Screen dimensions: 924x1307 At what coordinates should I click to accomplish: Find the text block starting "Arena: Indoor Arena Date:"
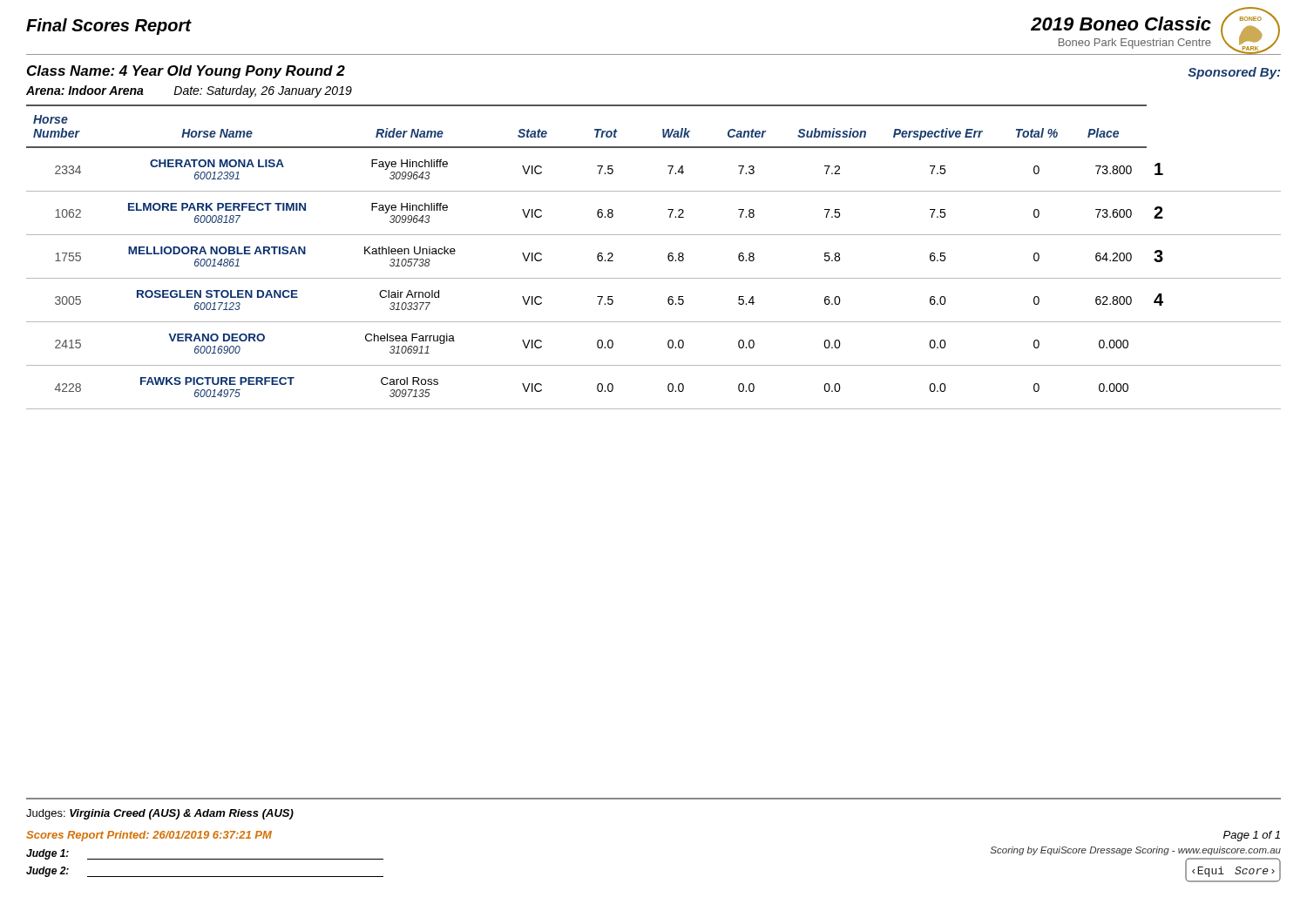189,90
